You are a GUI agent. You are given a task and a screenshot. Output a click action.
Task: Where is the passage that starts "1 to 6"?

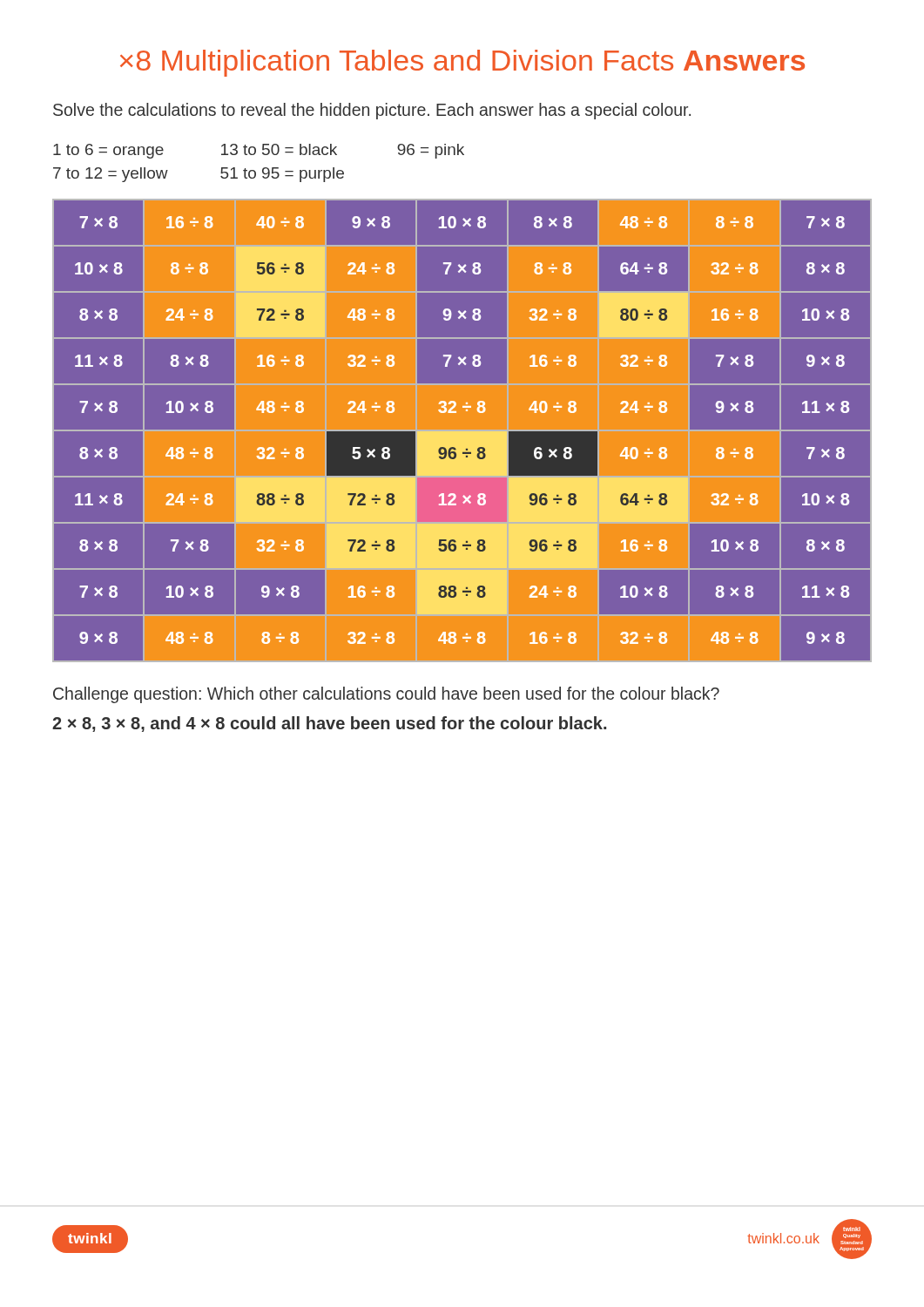(258, 162)
